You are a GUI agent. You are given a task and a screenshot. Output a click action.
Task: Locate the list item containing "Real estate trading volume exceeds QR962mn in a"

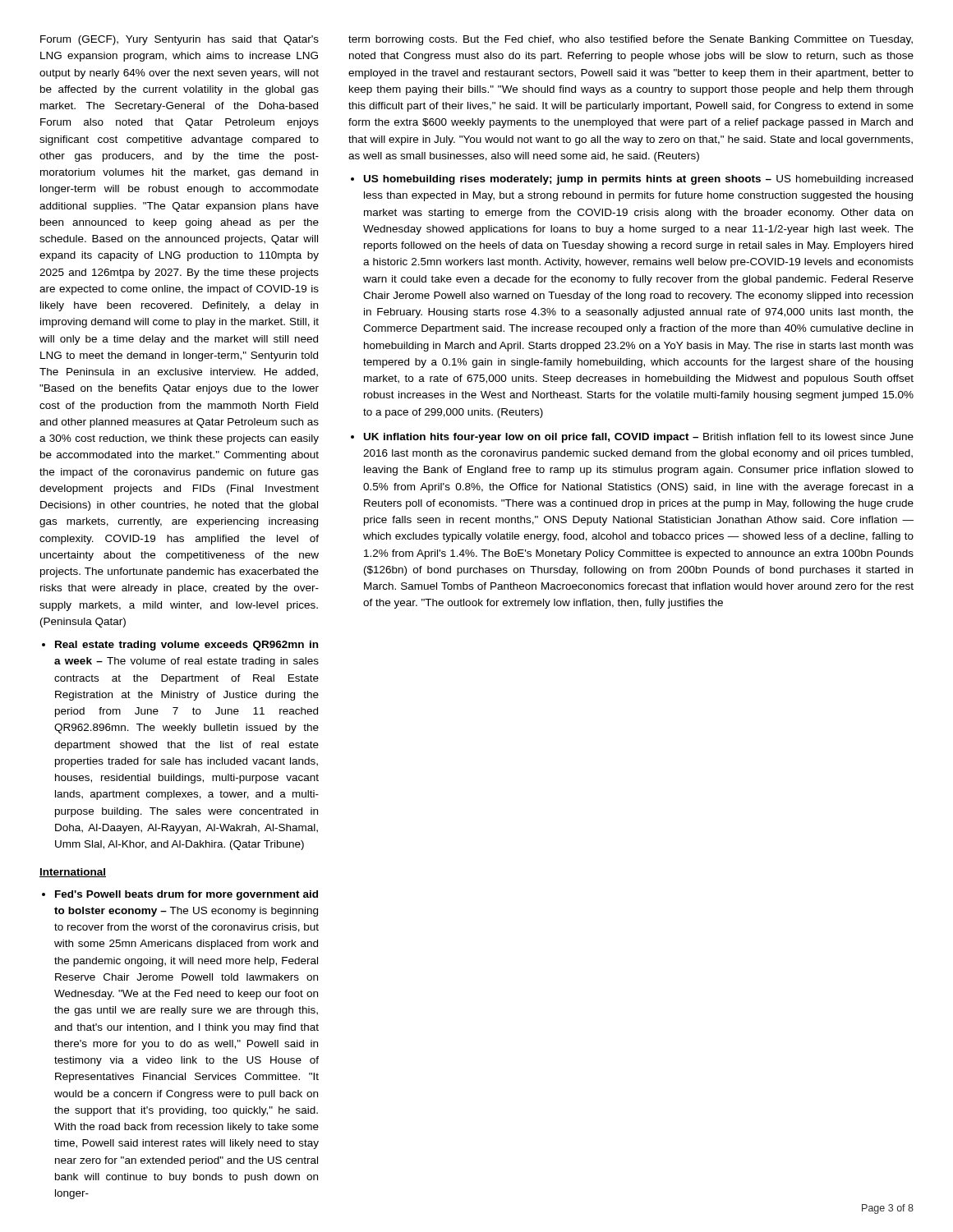[x=179, y=745]
